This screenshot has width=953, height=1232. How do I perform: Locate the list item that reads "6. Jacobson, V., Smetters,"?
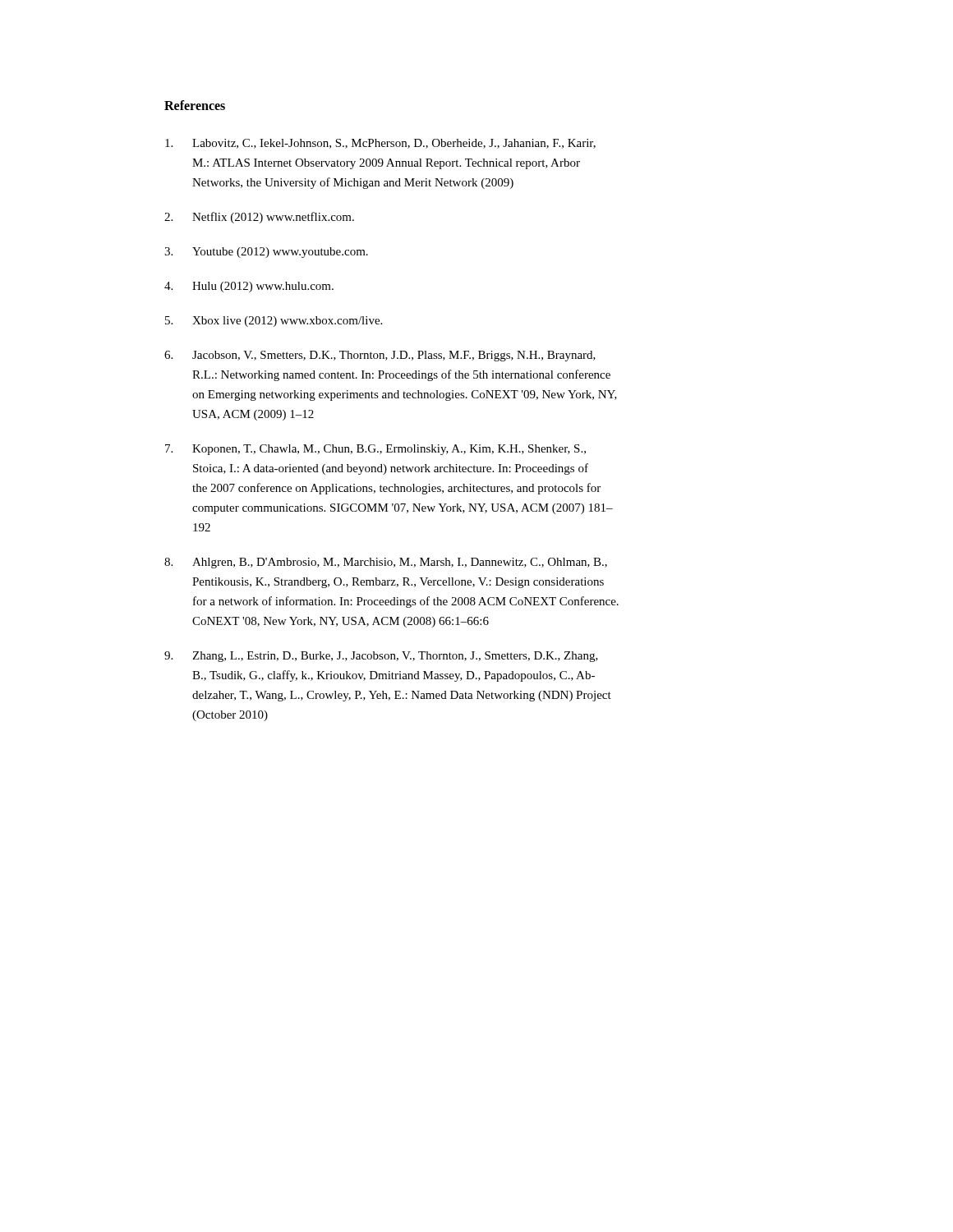493,384
